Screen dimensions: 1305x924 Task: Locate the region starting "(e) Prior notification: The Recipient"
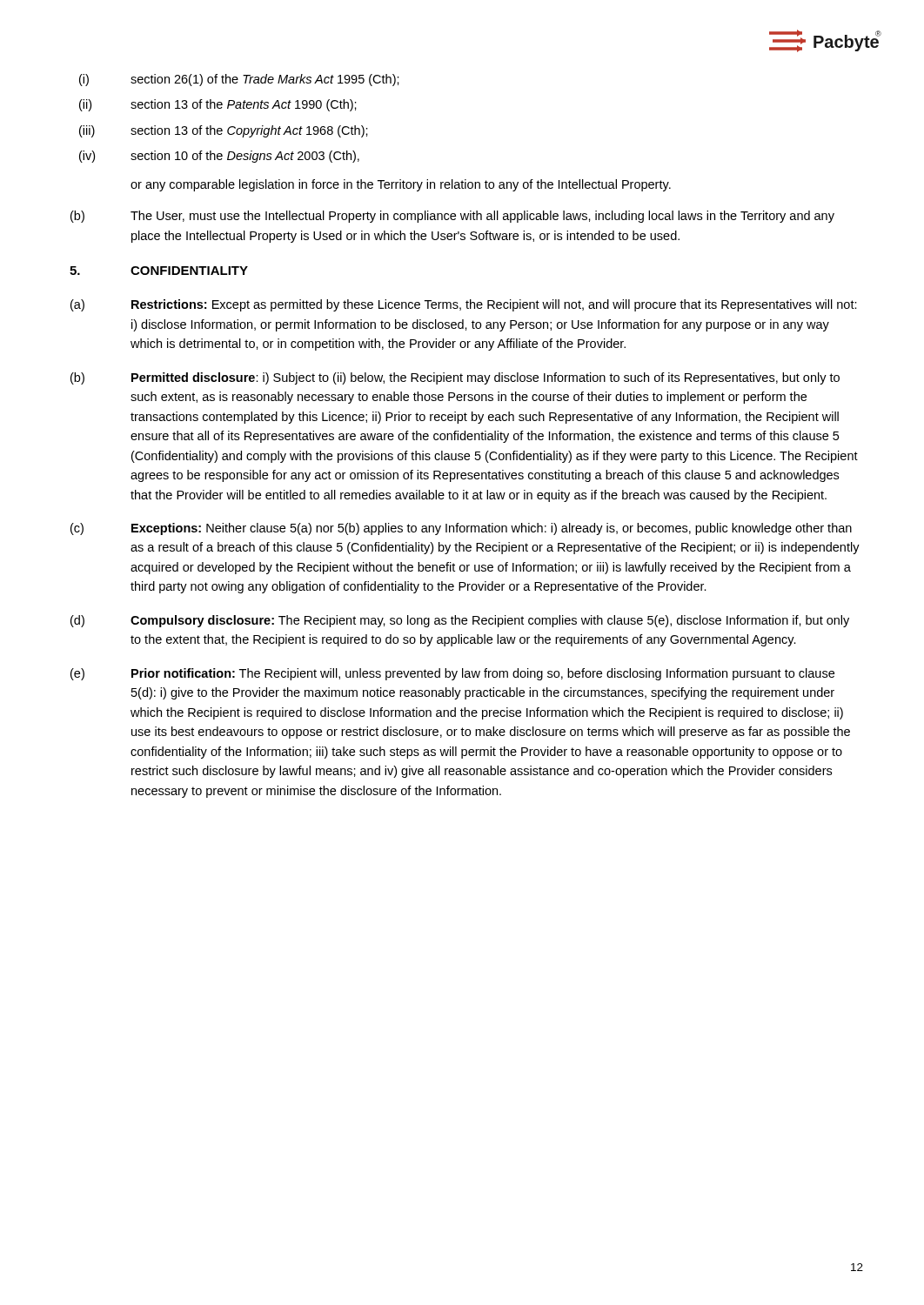tap(466, 732)
